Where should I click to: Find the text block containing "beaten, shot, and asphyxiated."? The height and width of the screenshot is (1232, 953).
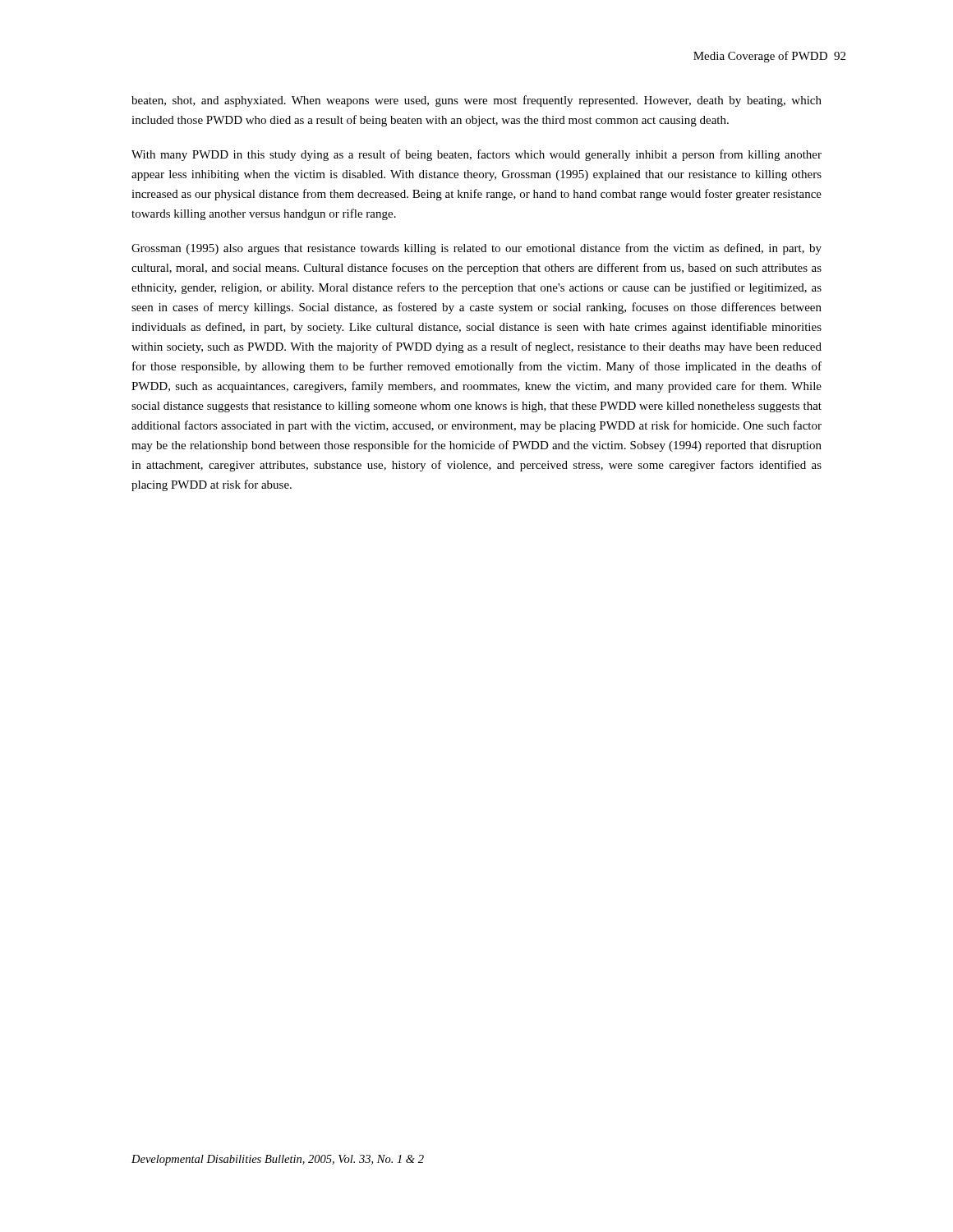coord(476,110)
